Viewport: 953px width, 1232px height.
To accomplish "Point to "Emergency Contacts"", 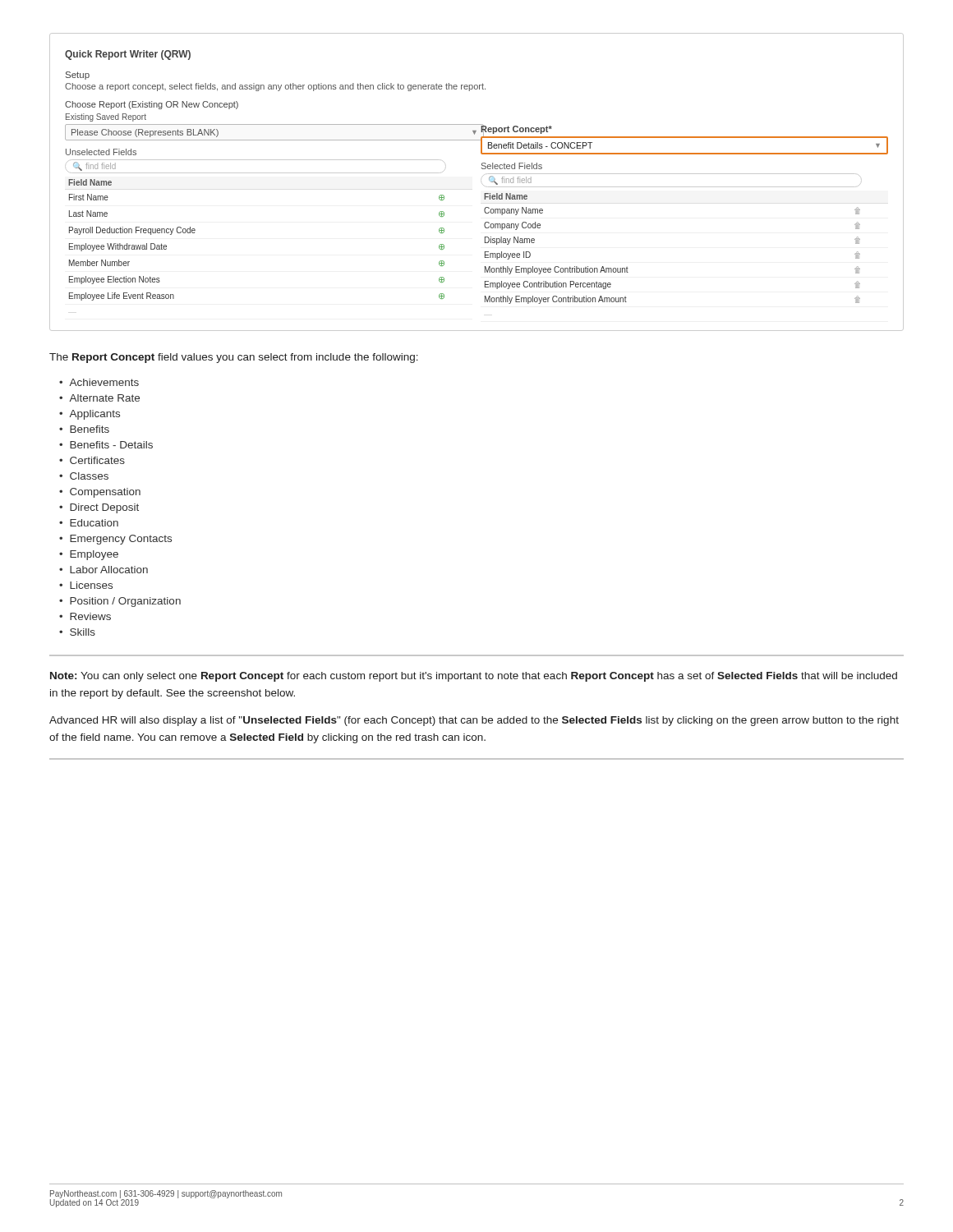I will pos(121,538).
